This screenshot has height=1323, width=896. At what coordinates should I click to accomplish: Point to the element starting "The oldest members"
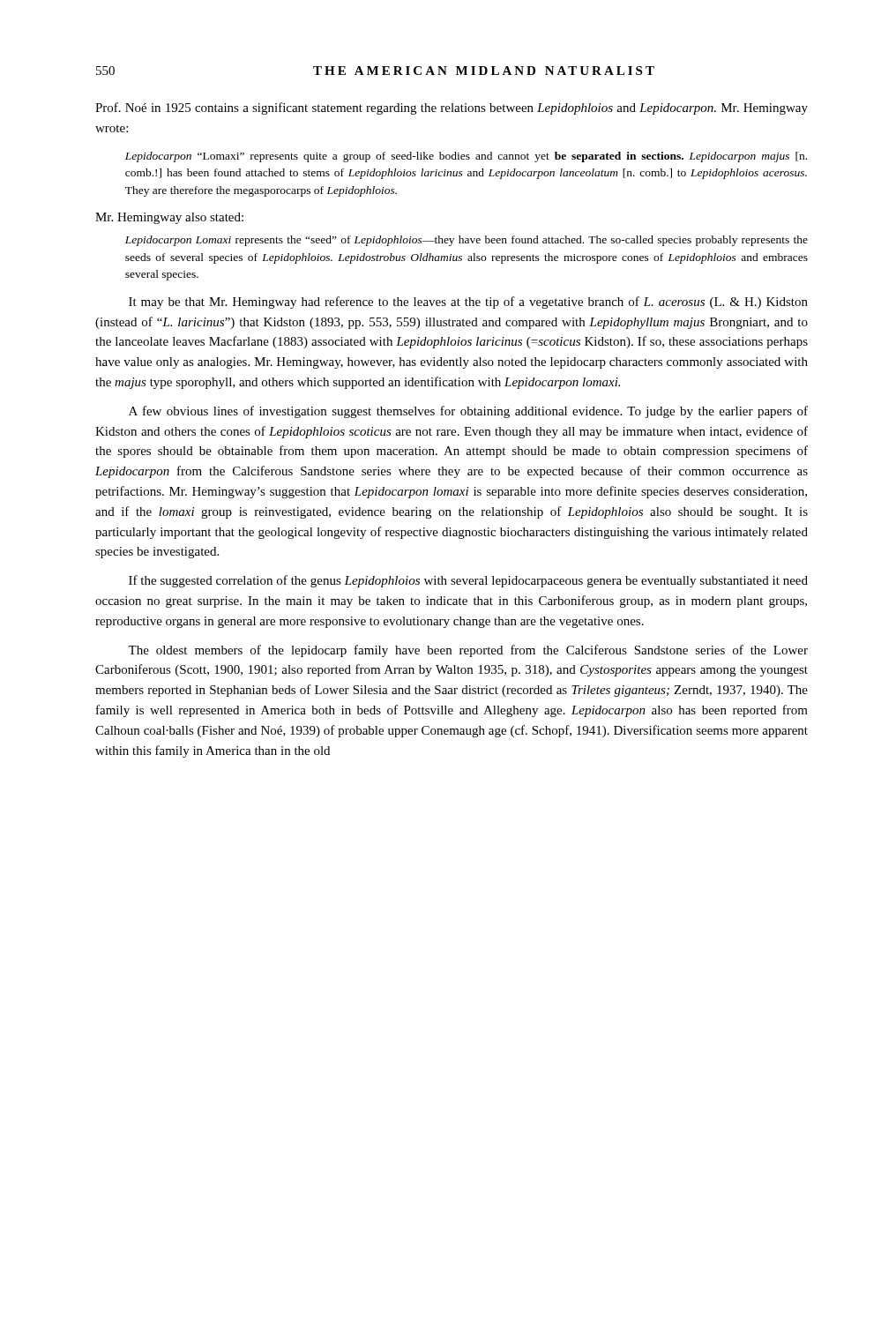(x=452, y=700)
